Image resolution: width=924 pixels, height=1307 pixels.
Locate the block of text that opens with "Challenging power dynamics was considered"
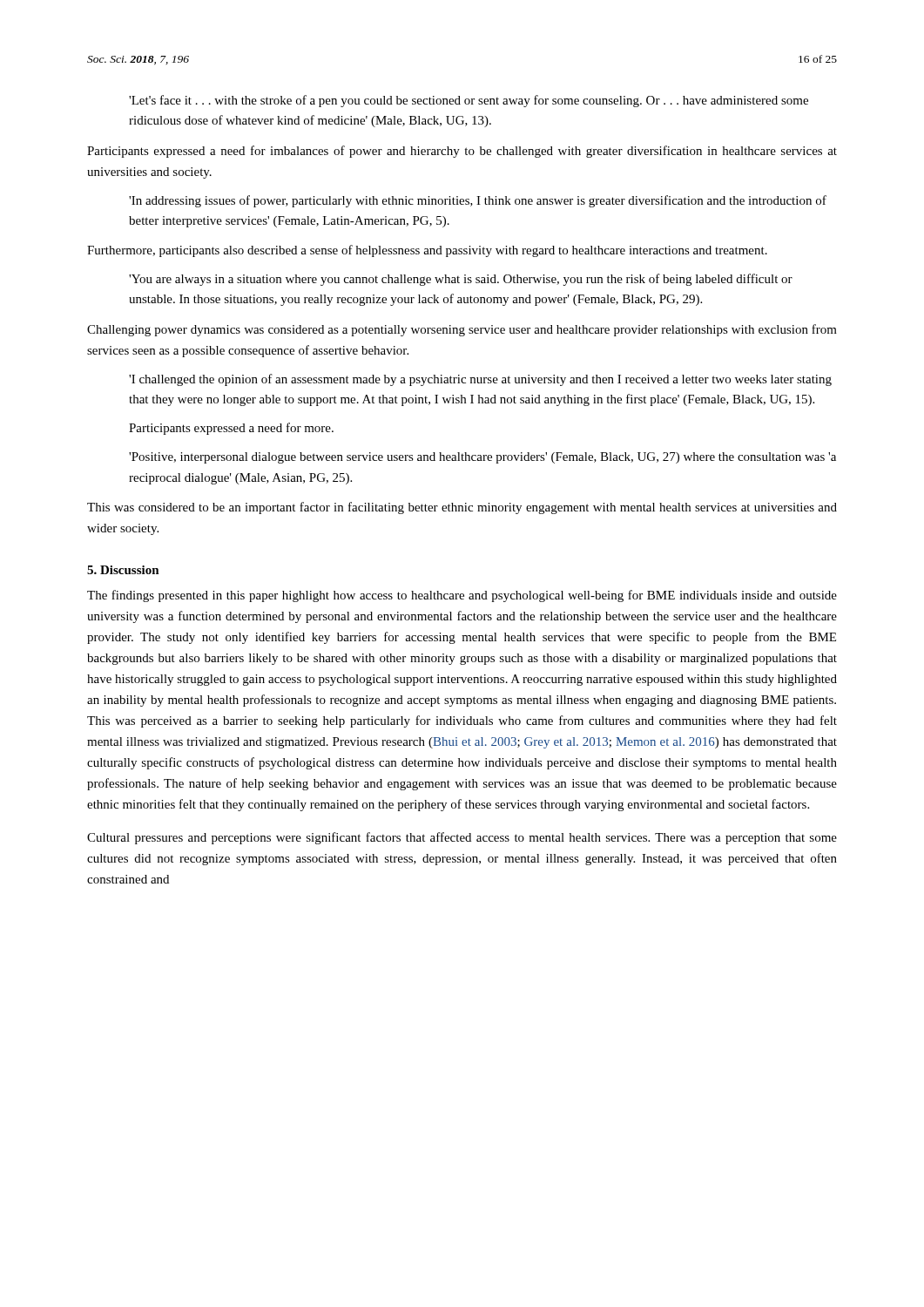(462, 339)
